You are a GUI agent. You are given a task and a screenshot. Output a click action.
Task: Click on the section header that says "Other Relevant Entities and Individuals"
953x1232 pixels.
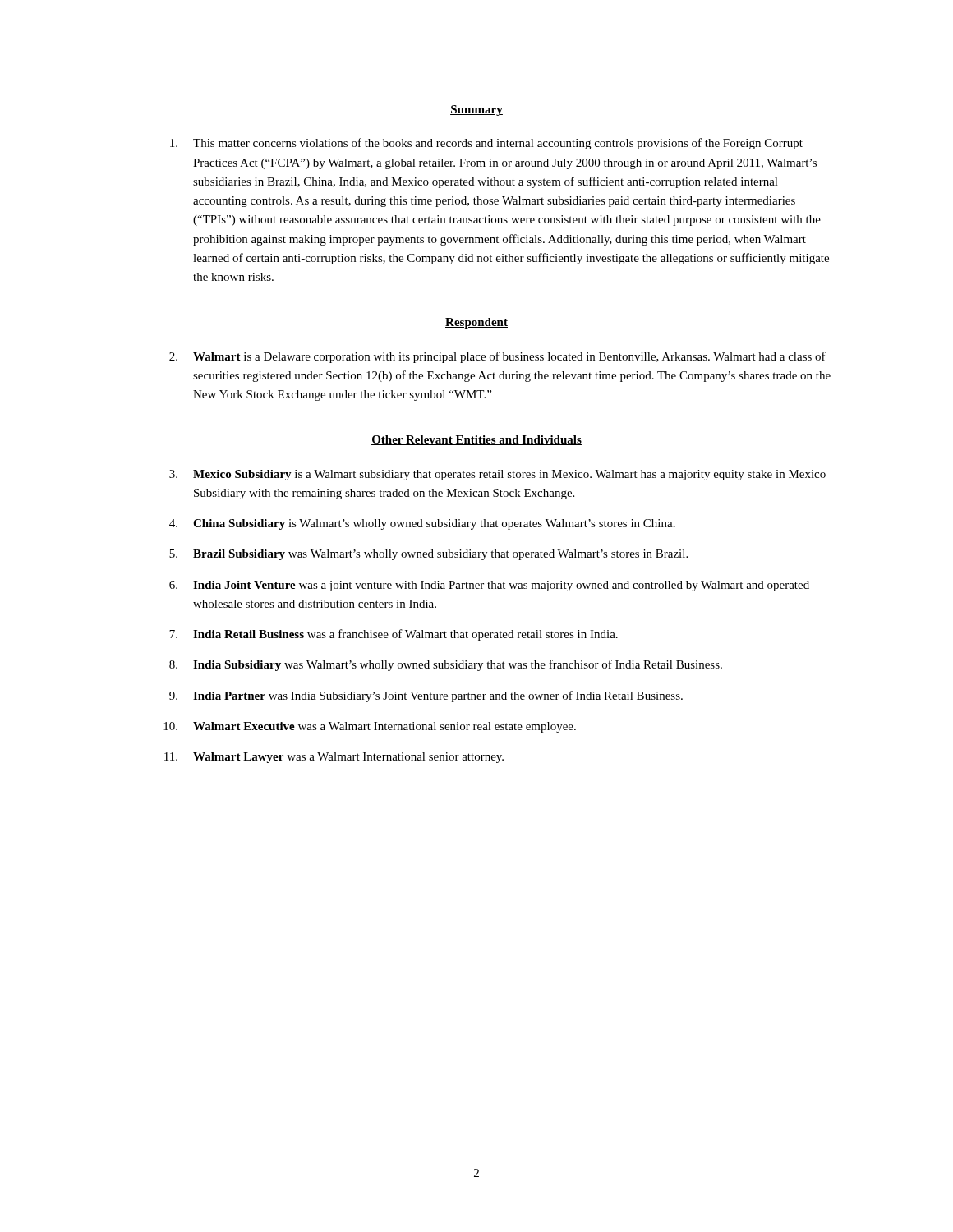(x=476, y=440)
